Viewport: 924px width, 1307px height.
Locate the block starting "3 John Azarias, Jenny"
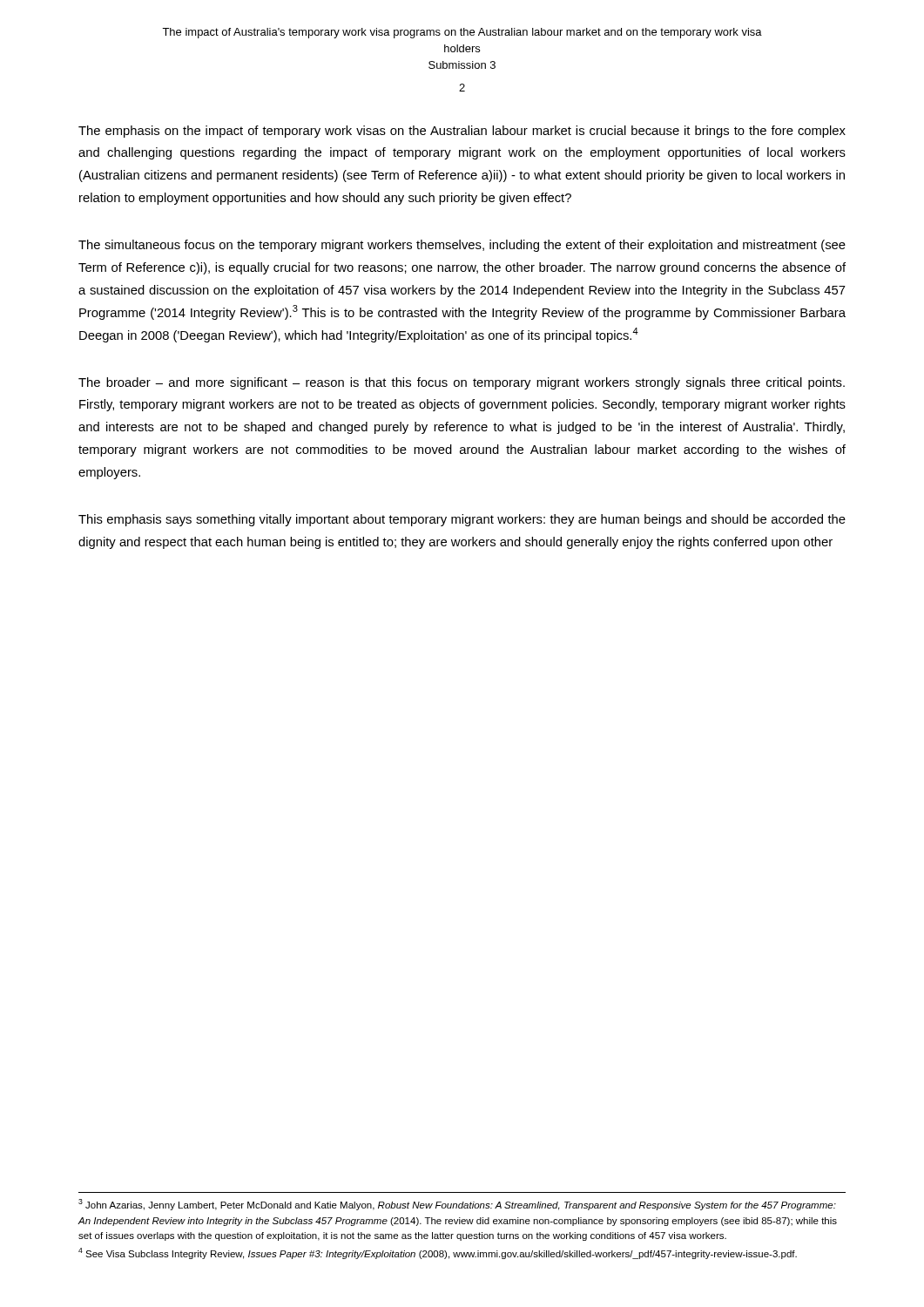click(x=458, y=1219)
